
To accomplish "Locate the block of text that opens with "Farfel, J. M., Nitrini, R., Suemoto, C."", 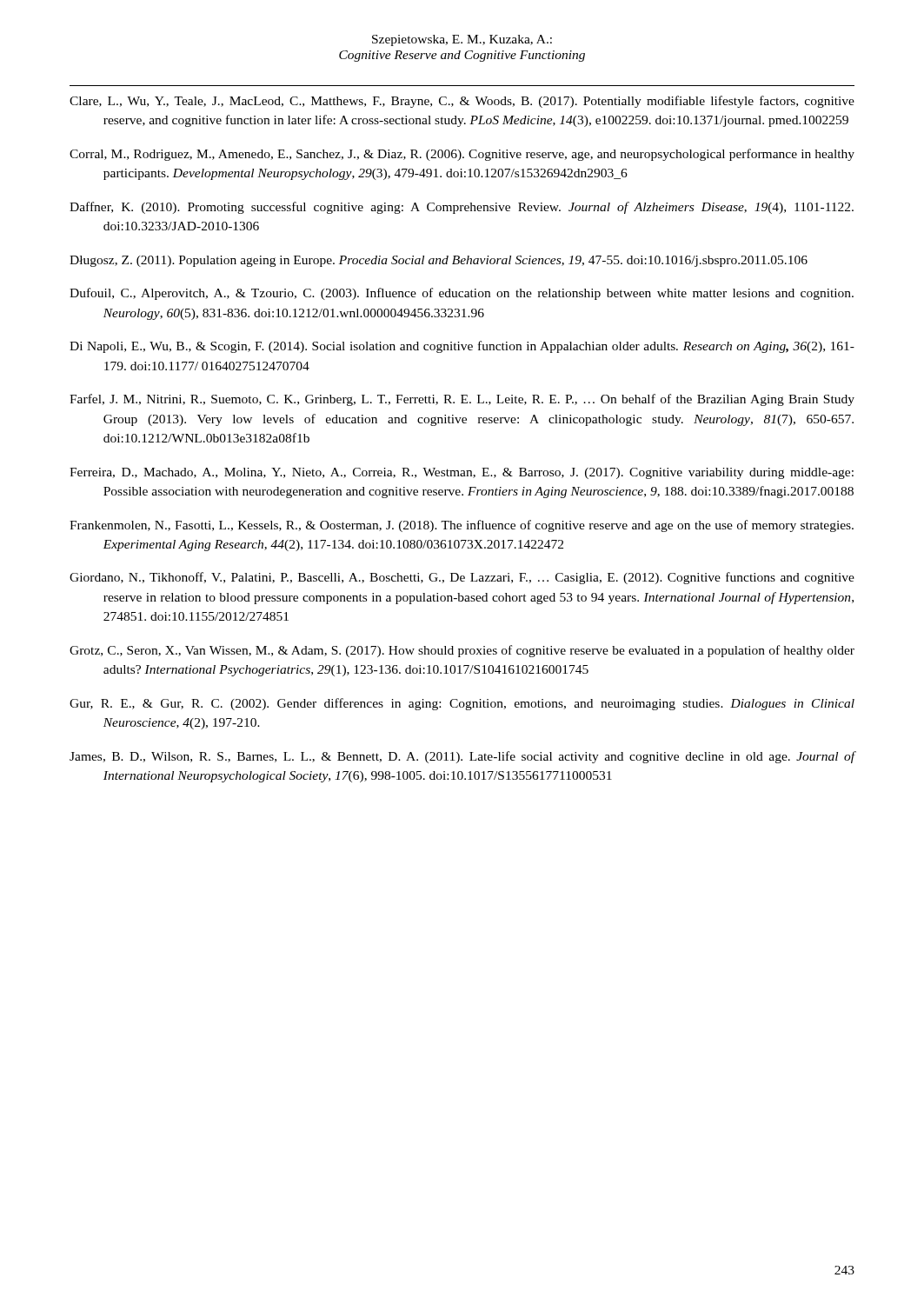I will tap(462, 419).
